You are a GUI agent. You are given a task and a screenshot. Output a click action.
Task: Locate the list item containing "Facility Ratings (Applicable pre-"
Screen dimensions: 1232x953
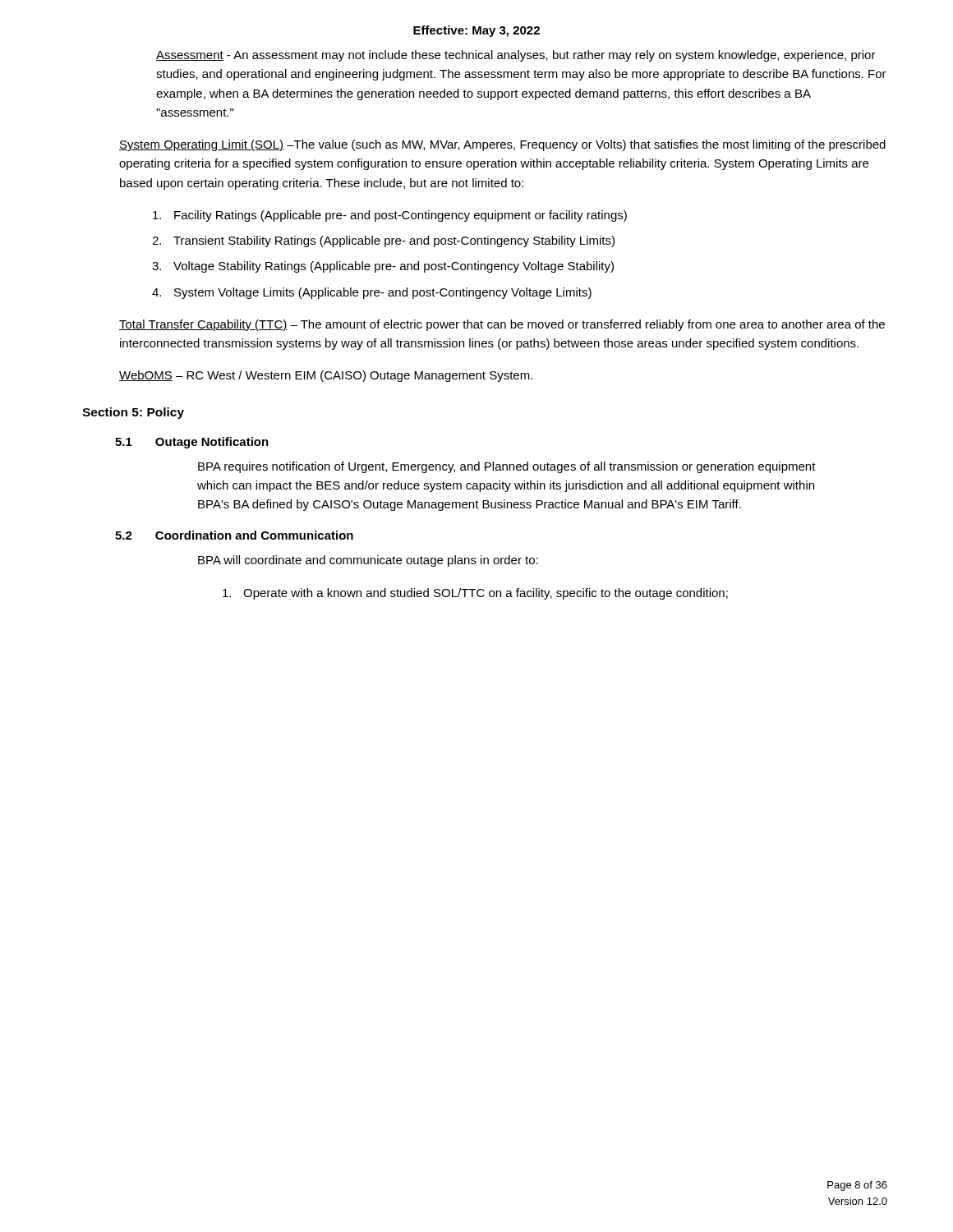point(520,215)
